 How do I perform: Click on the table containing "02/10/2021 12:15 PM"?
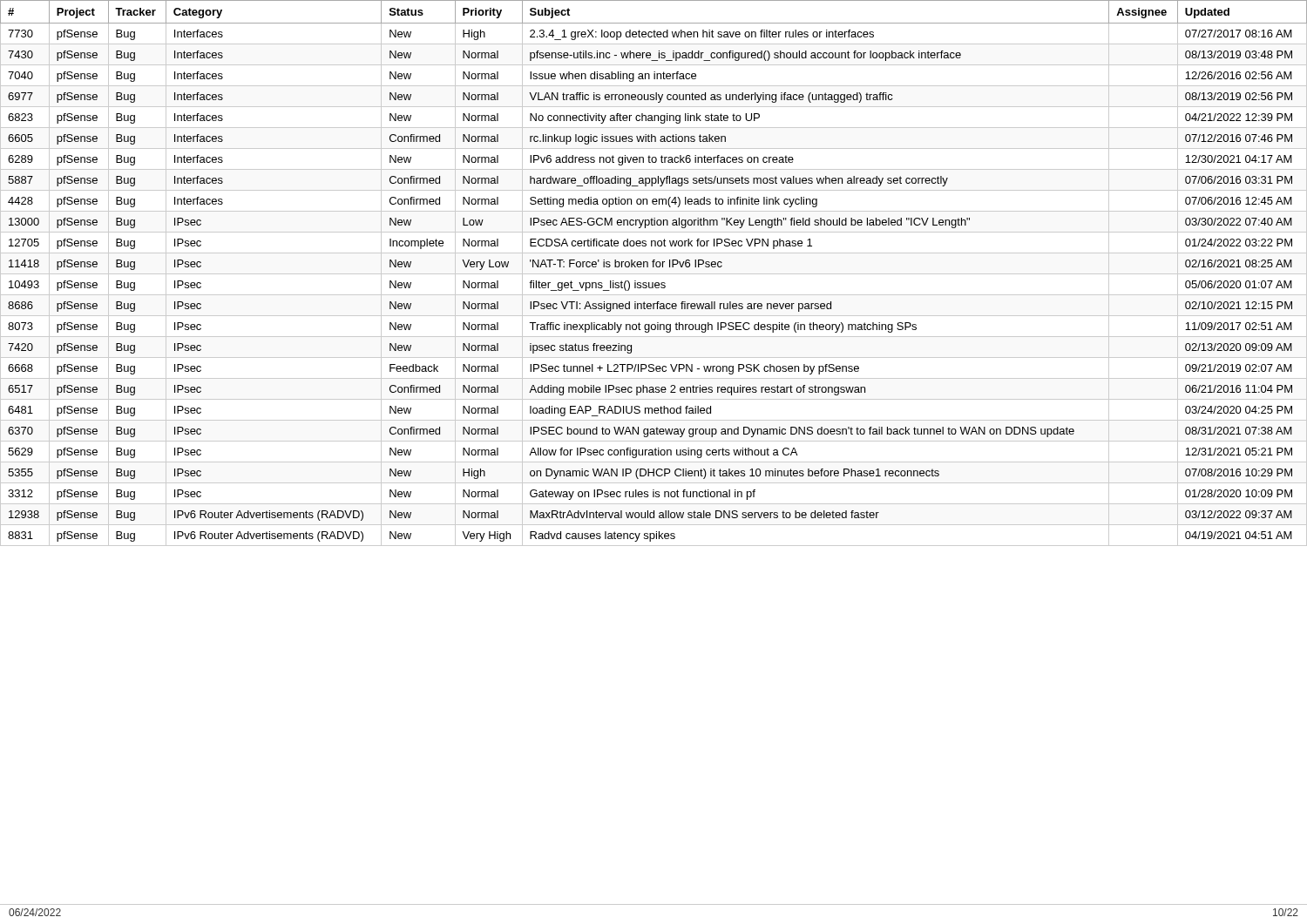pyautogui.click(x=654, y=273)
